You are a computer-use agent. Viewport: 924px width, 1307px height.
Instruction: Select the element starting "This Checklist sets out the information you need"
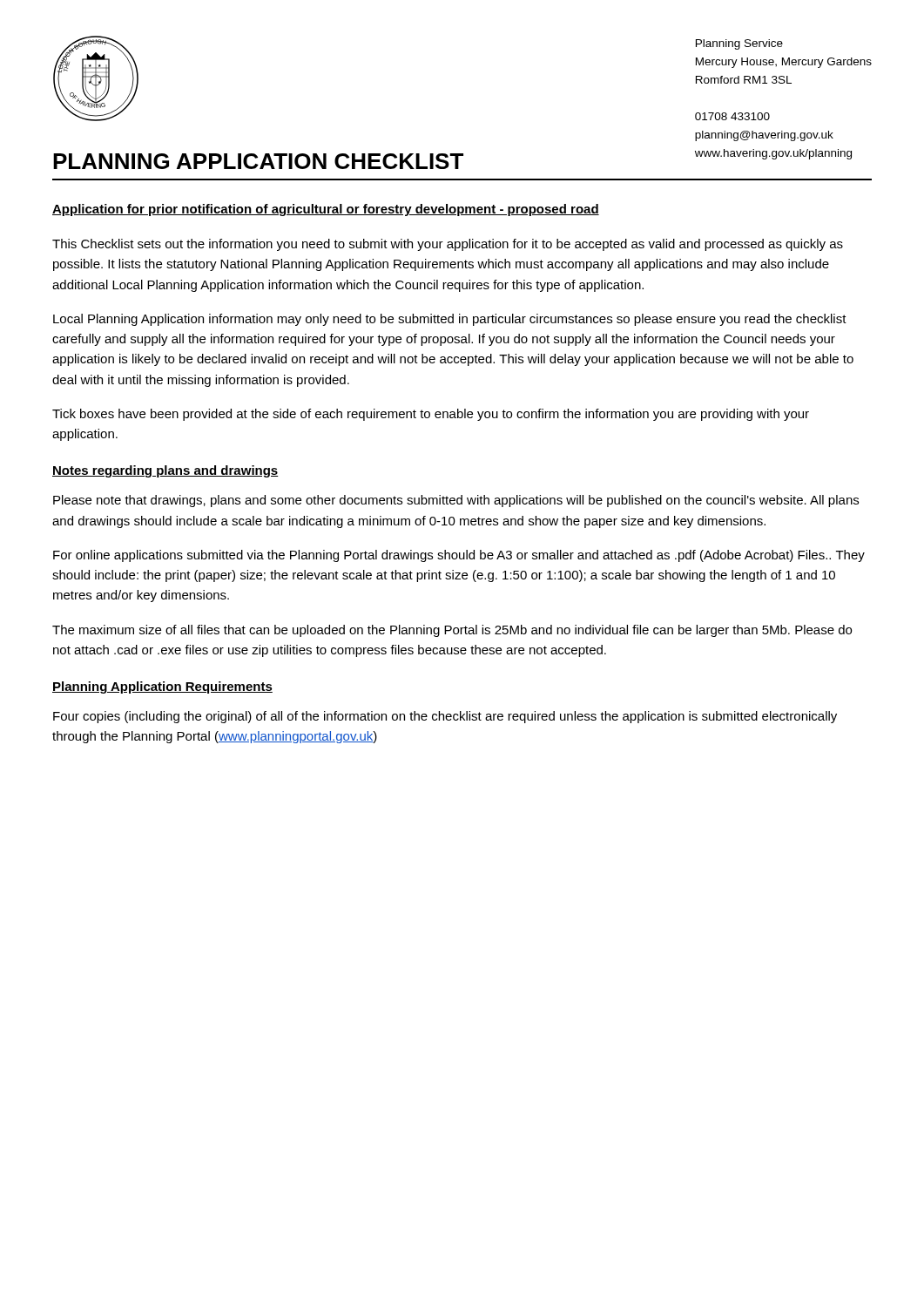(448, 264)
